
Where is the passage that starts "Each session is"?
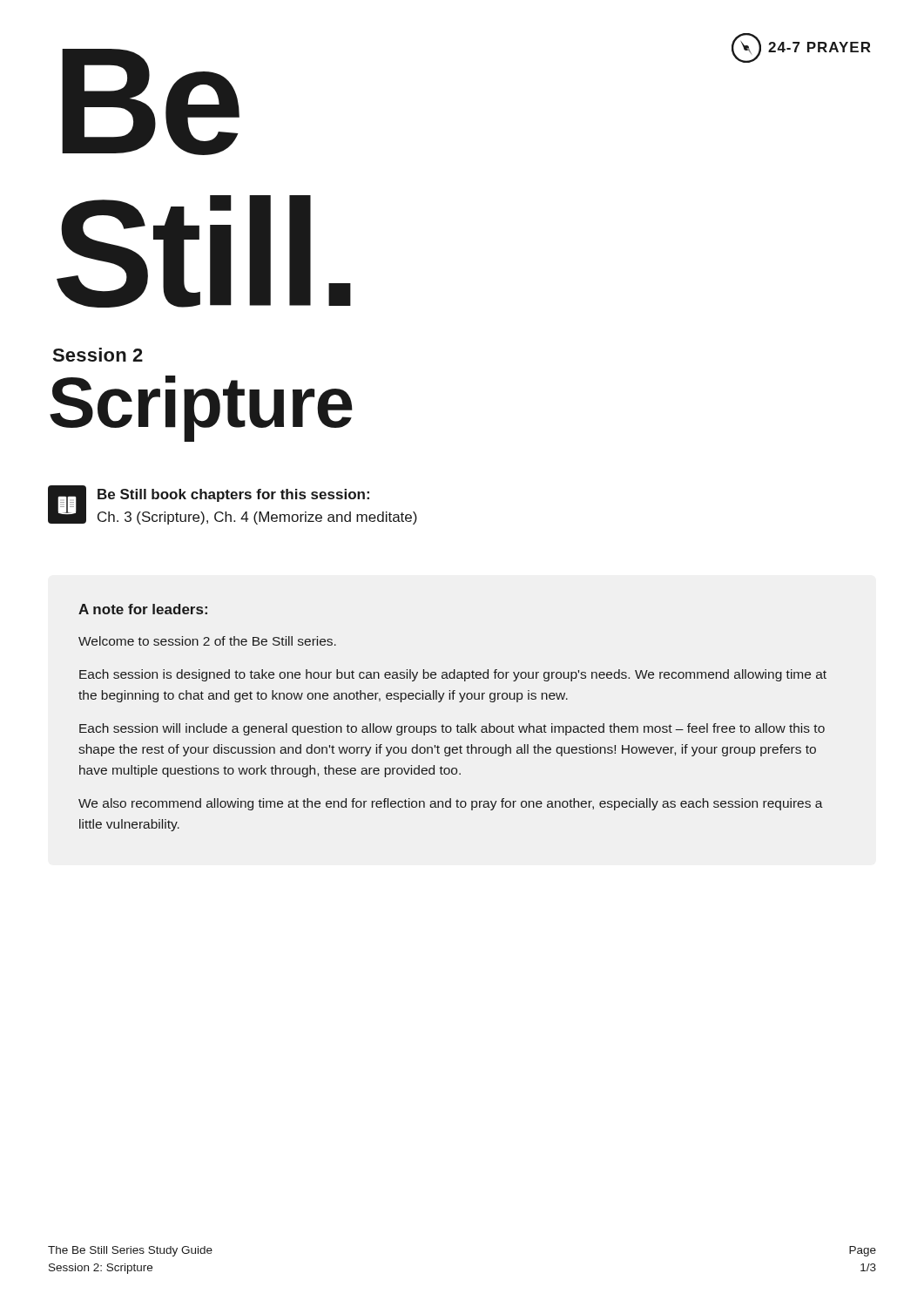(x=452, y=684)
